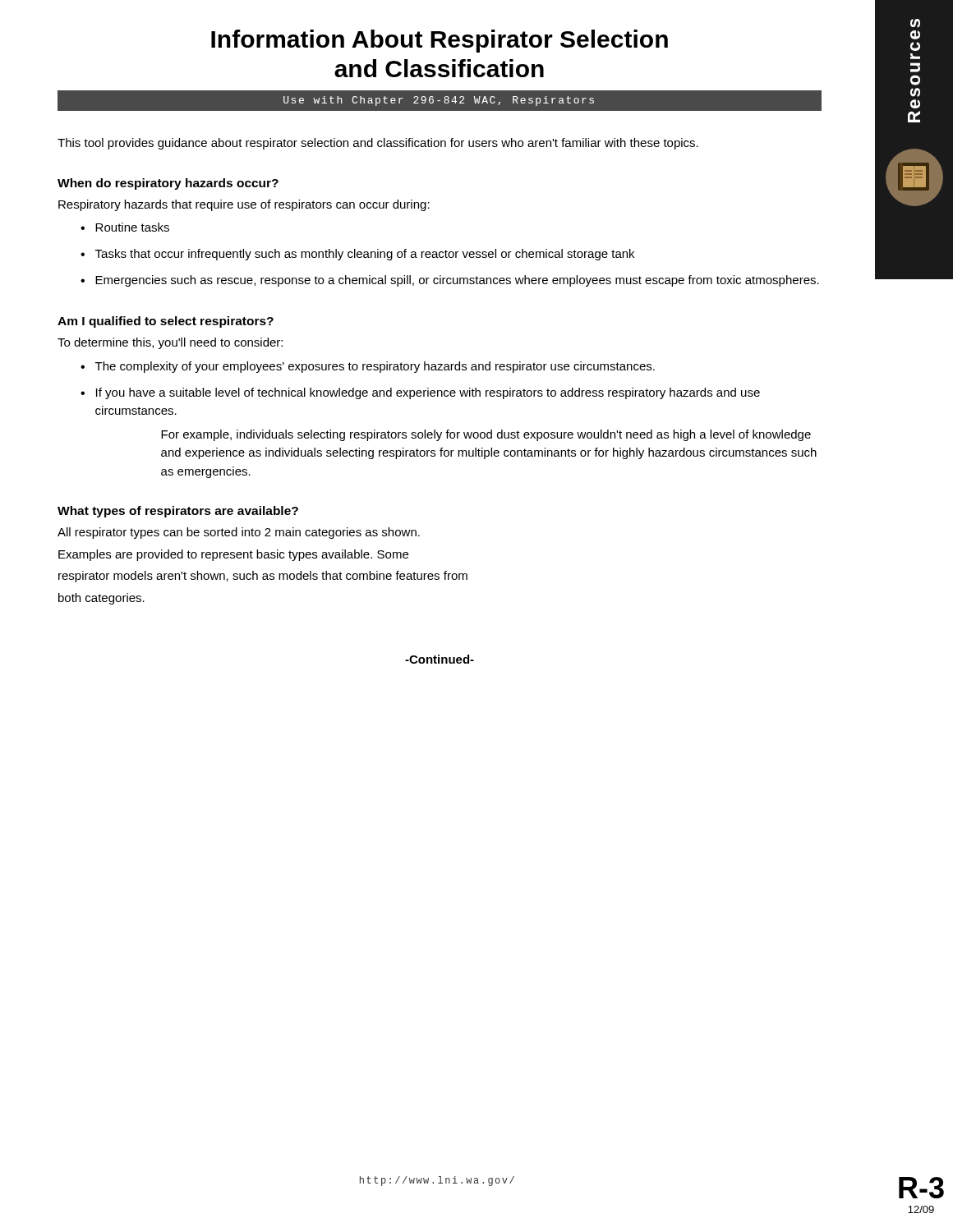Click on the section header containing "Am I qualified"
Screen dimensions: 1232x953
166,321
